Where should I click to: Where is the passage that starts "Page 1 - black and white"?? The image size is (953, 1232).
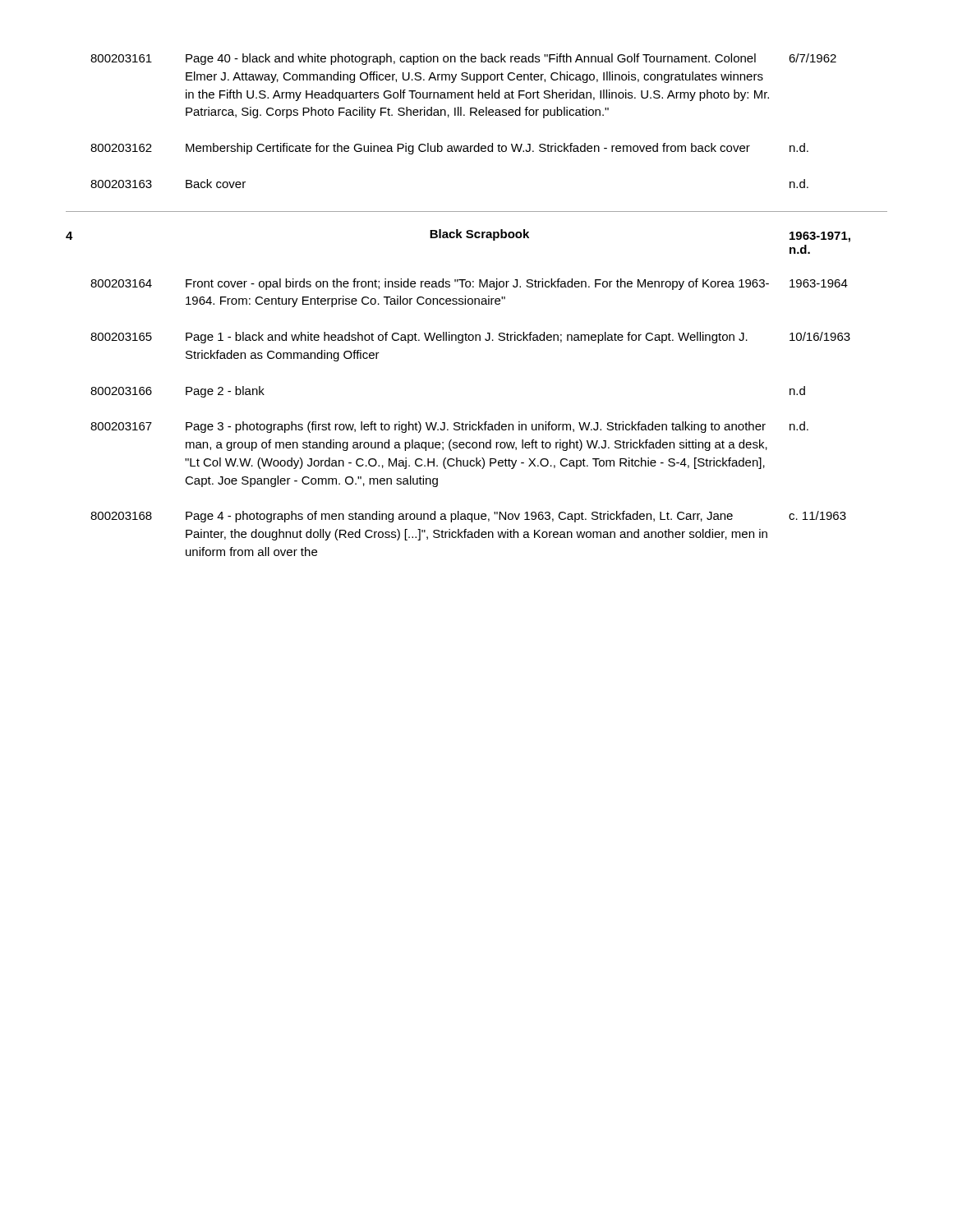pos(467,345)
